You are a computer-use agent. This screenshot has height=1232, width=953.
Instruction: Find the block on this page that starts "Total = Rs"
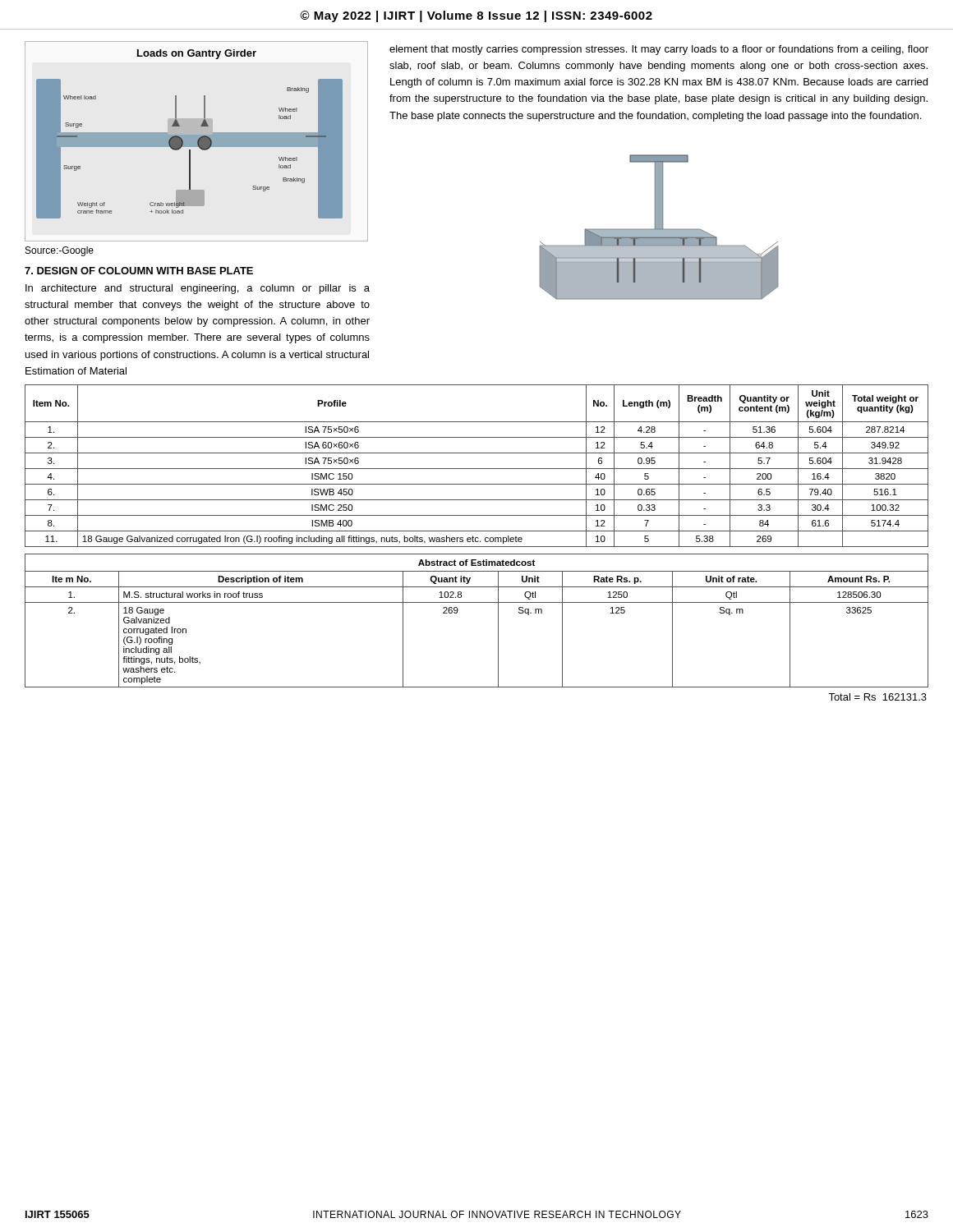[x=878, y=697]
